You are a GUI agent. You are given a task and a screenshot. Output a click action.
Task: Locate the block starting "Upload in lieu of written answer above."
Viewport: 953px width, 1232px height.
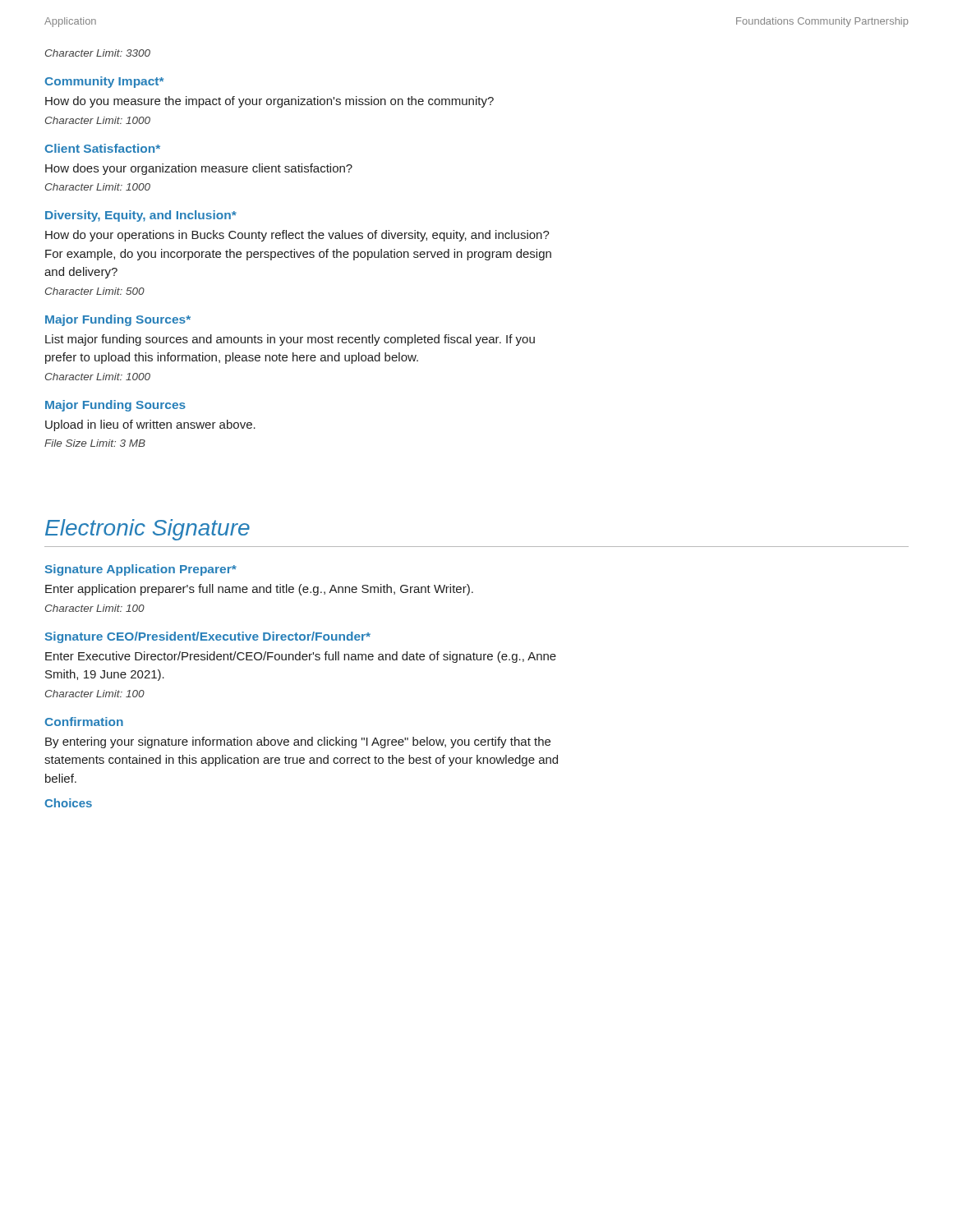150,424
